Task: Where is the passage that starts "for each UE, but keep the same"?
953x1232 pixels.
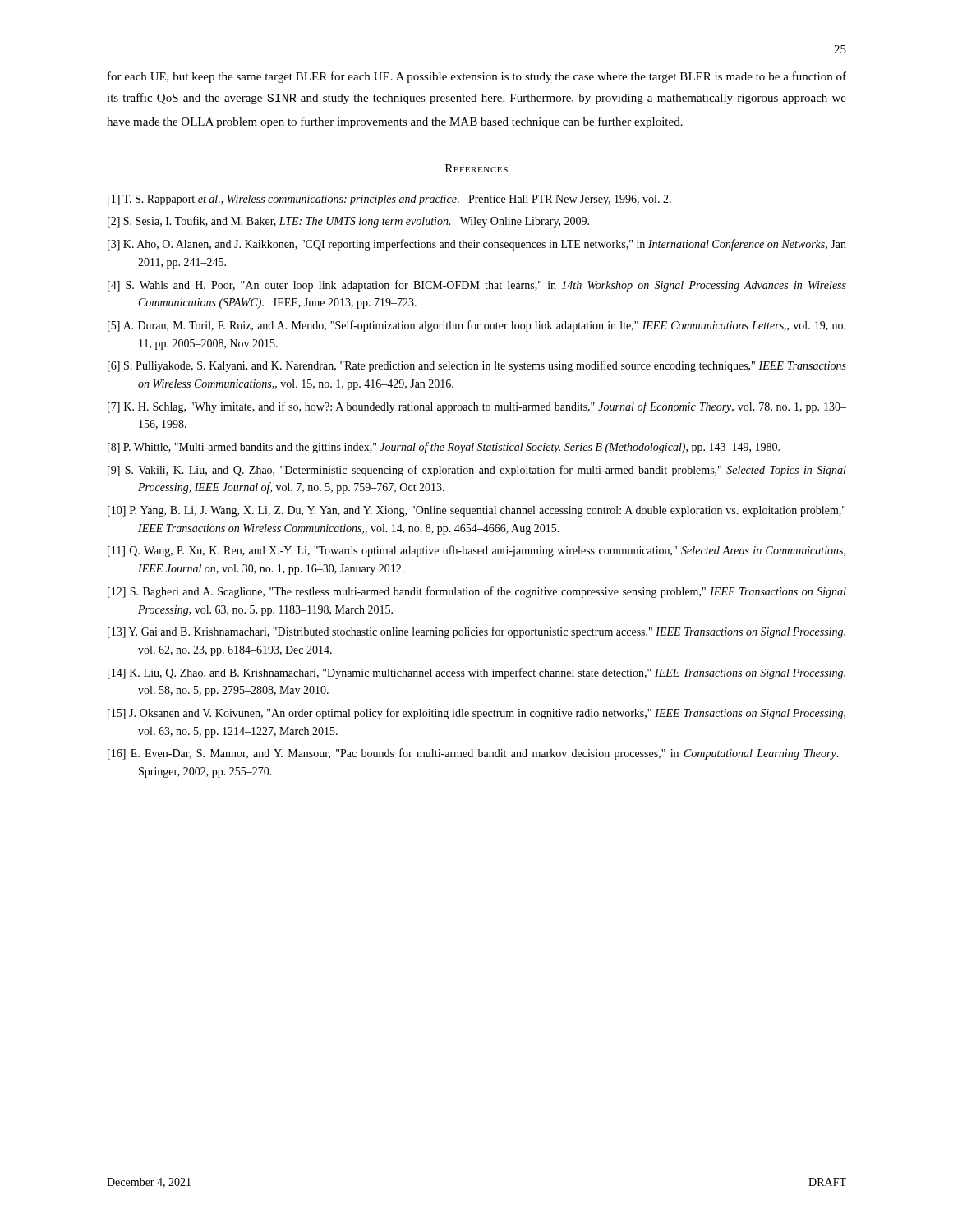Action: [476, 99]
